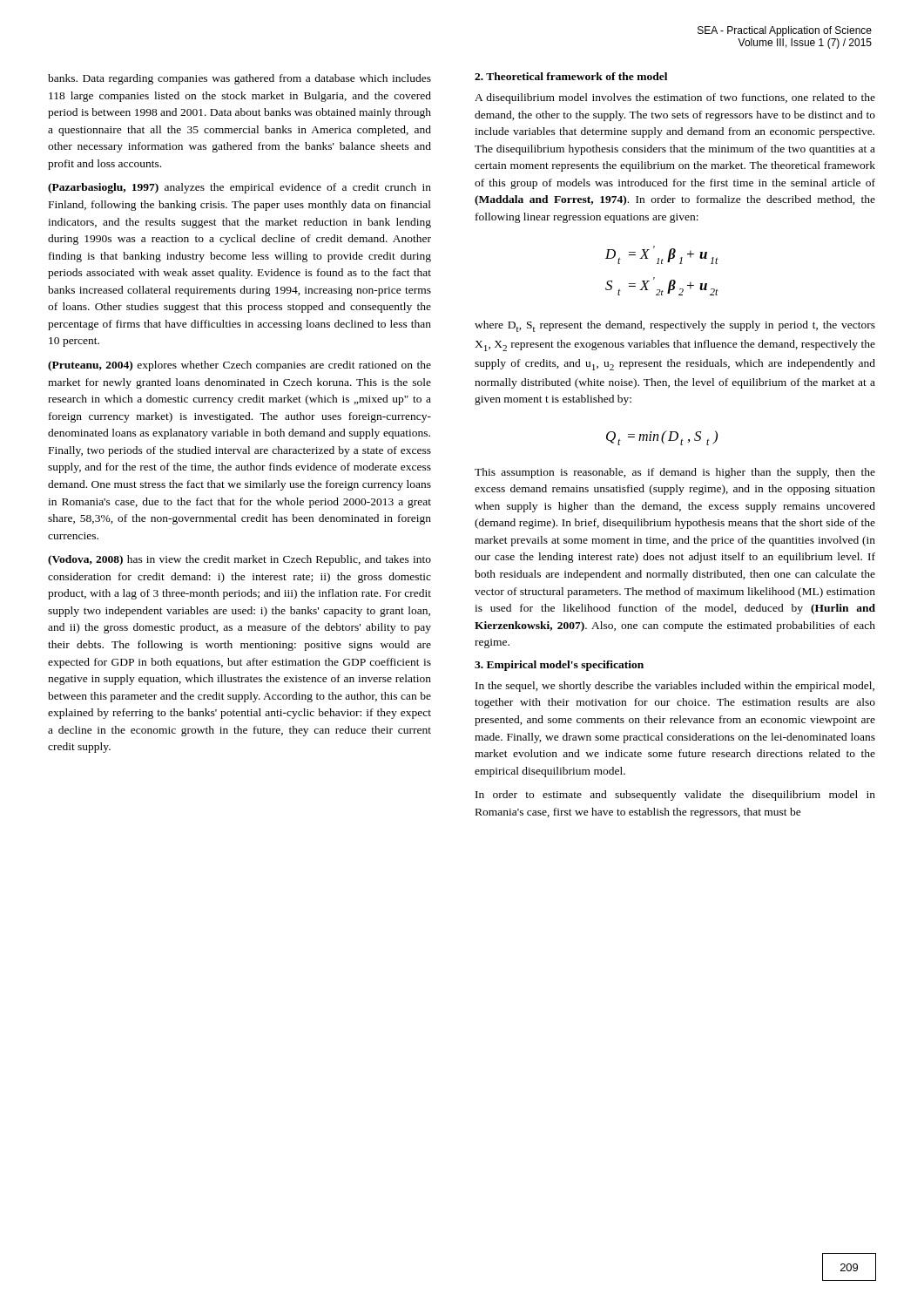Where is the formula that starts "D t = X ' 1t β"?
924x1307 pixels.
675,269
